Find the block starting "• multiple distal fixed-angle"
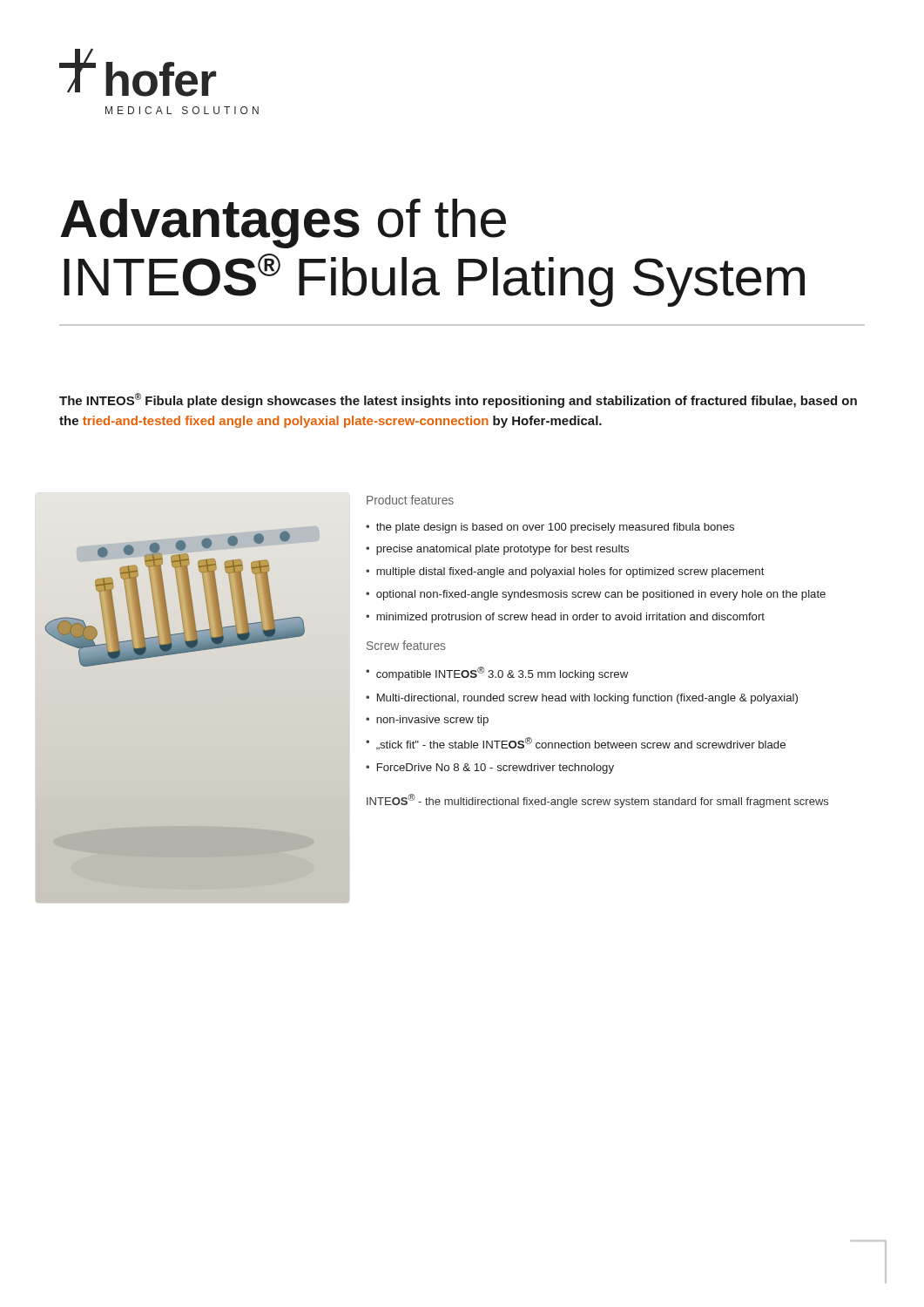This screenshot has height=1307, width=924. [x=565, y=572]
